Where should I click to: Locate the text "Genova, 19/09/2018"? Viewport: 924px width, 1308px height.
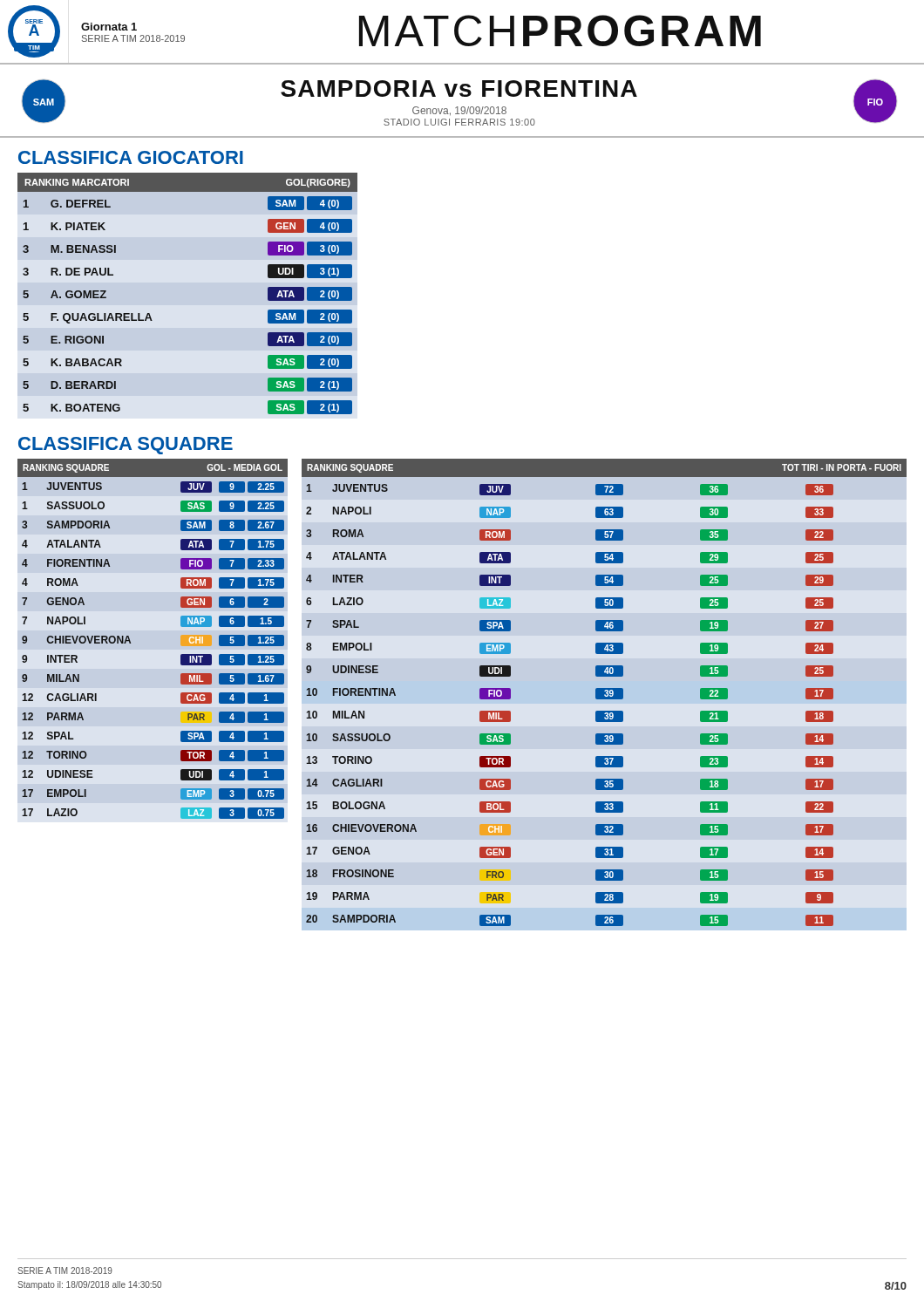point(459,111)
